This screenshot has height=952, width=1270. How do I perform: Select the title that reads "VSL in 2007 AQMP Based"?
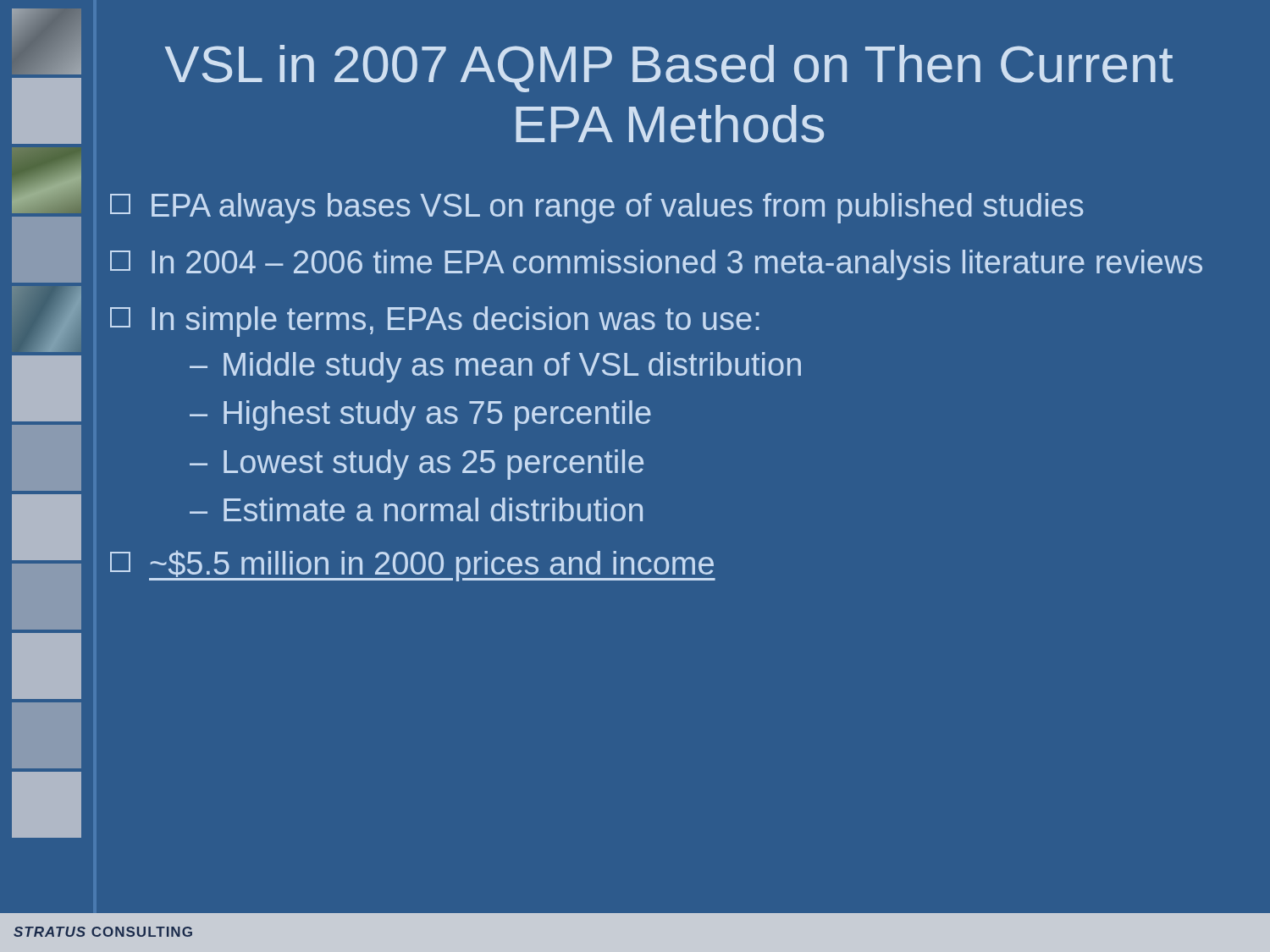point(669,94)
